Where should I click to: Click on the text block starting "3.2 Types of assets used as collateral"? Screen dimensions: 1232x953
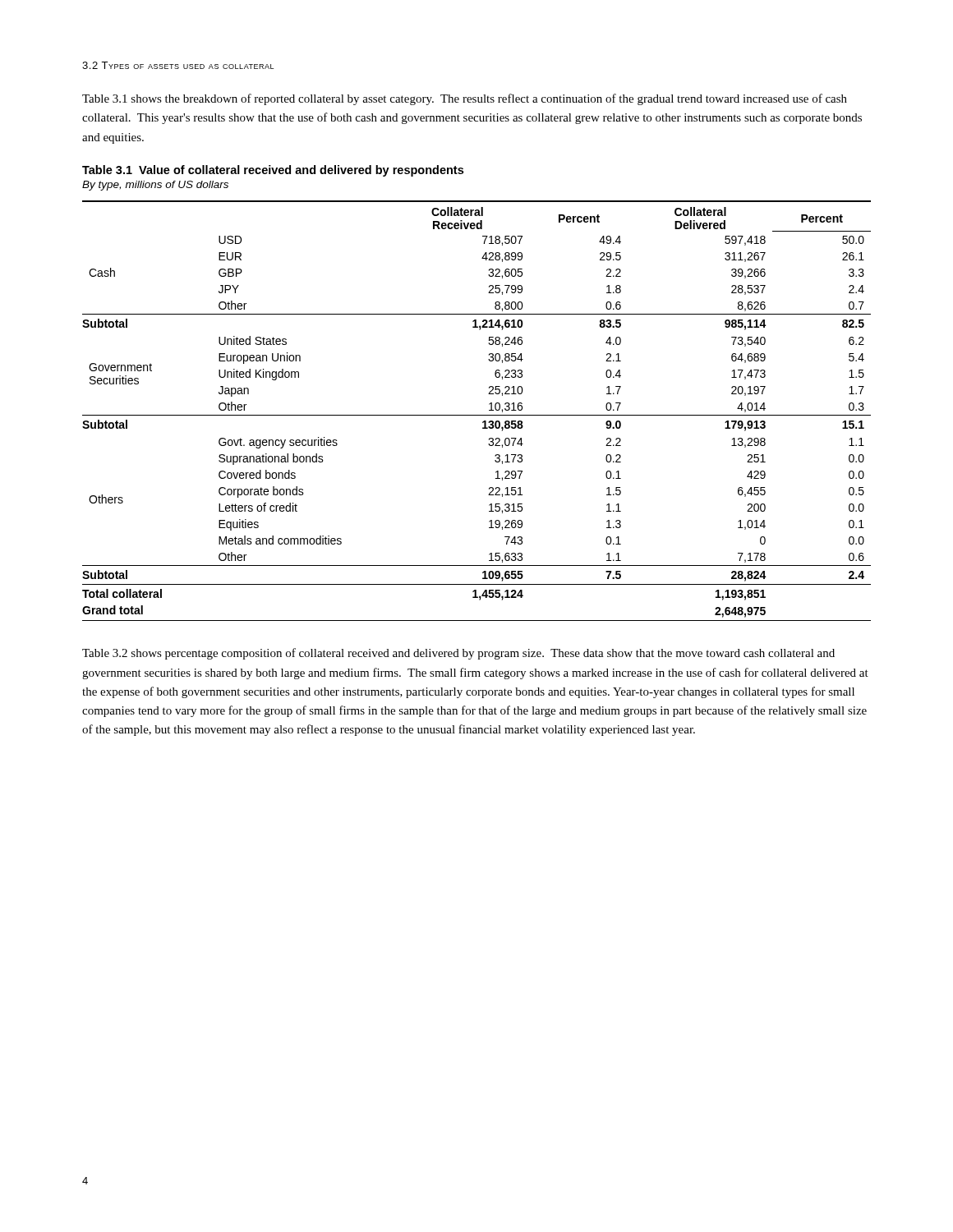178,65
